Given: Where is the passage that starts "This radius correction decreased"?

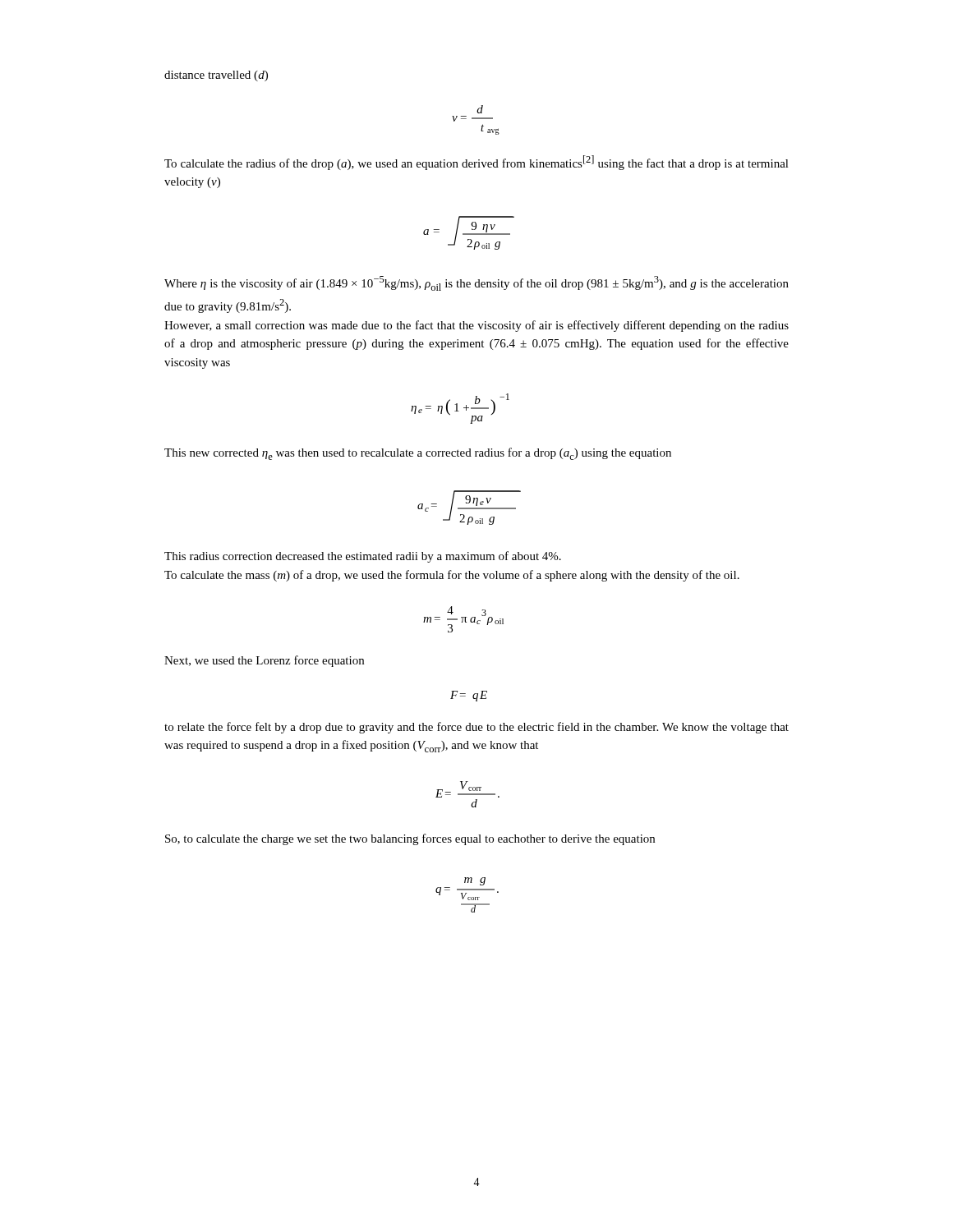Looking at the screenshot, I should coord(452,565).
